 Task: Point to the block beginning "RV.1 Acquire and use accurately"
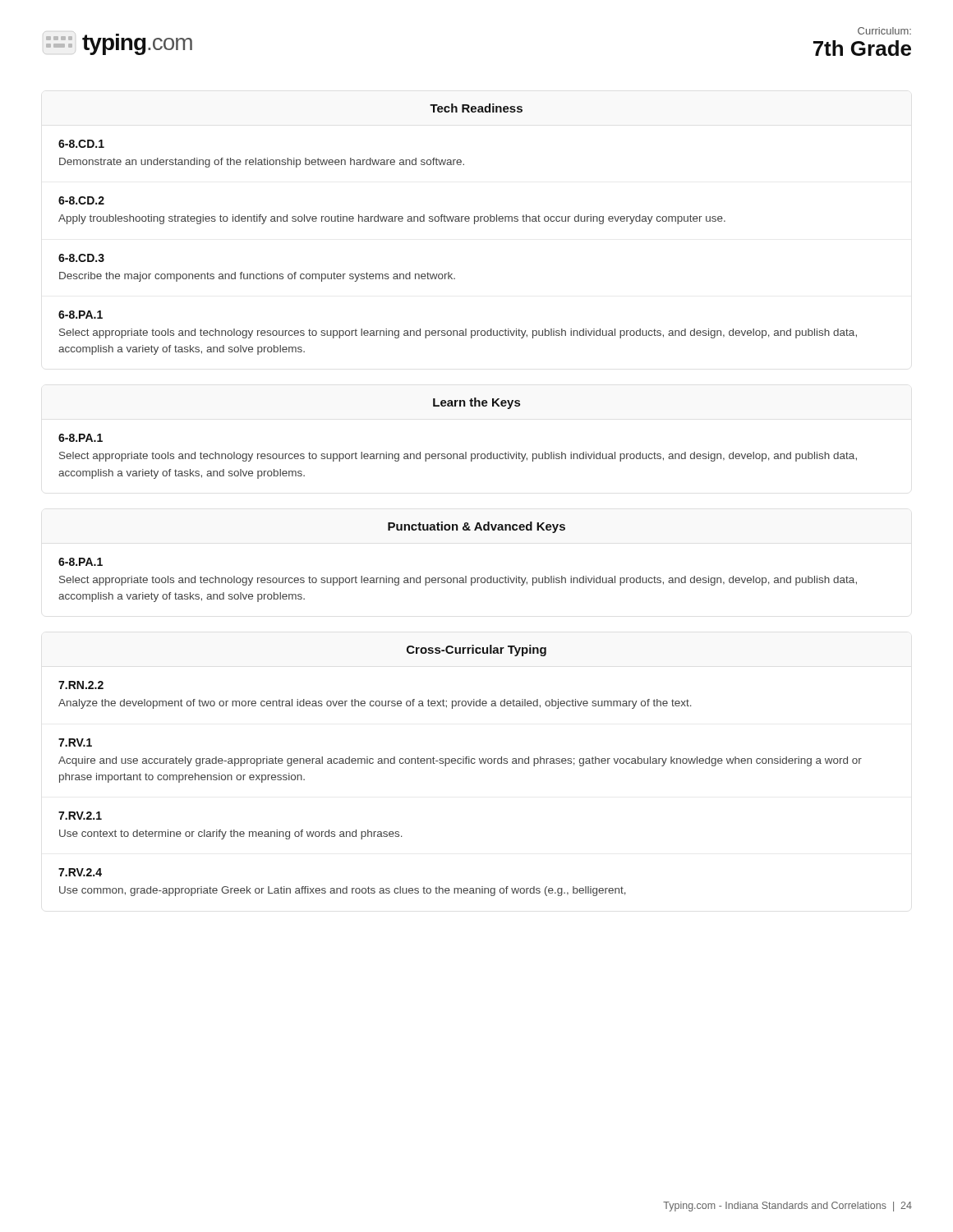point(476,760)
